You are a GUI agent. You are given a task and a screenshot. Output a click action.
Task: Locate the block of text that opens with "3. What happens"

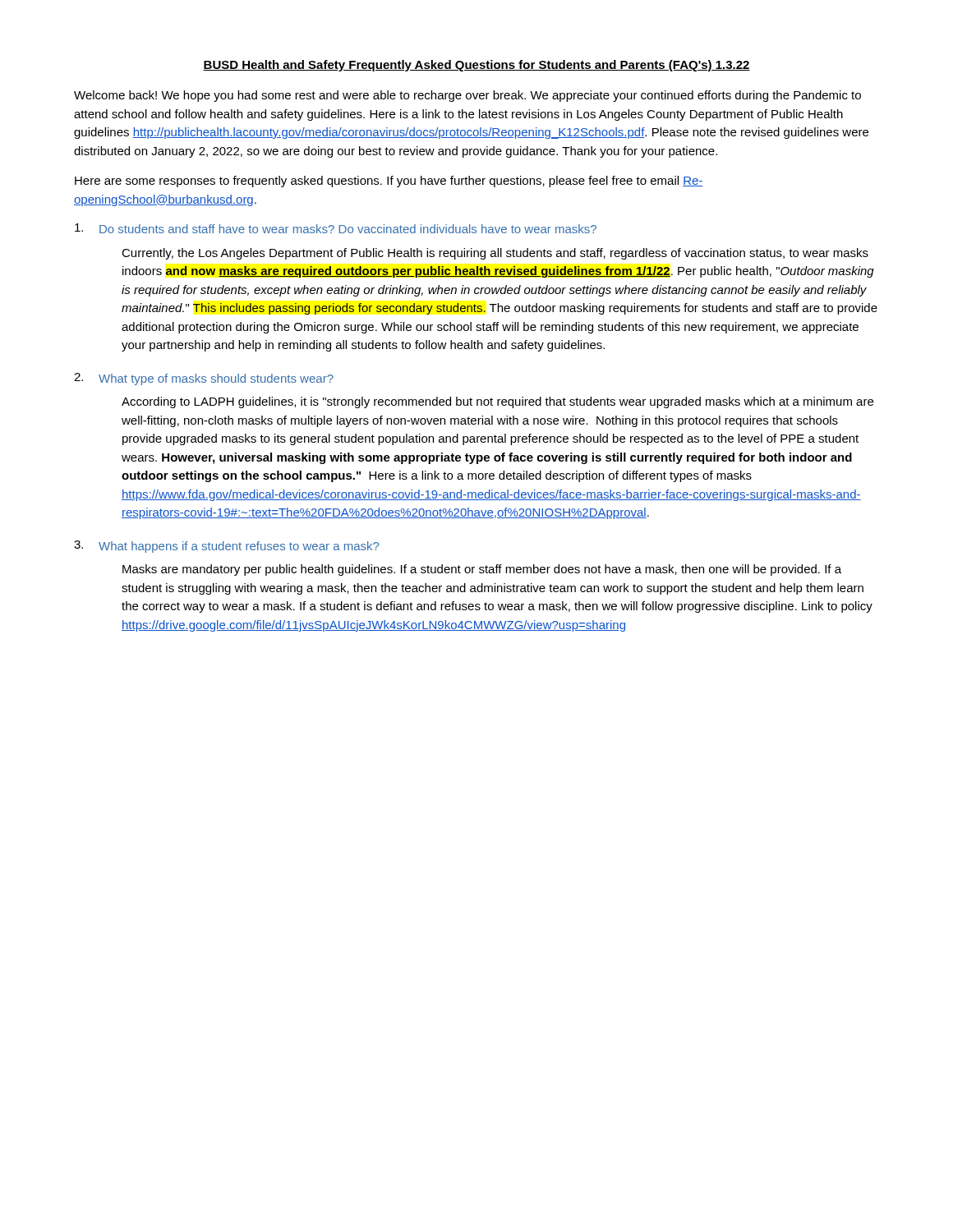pos(227,546)
